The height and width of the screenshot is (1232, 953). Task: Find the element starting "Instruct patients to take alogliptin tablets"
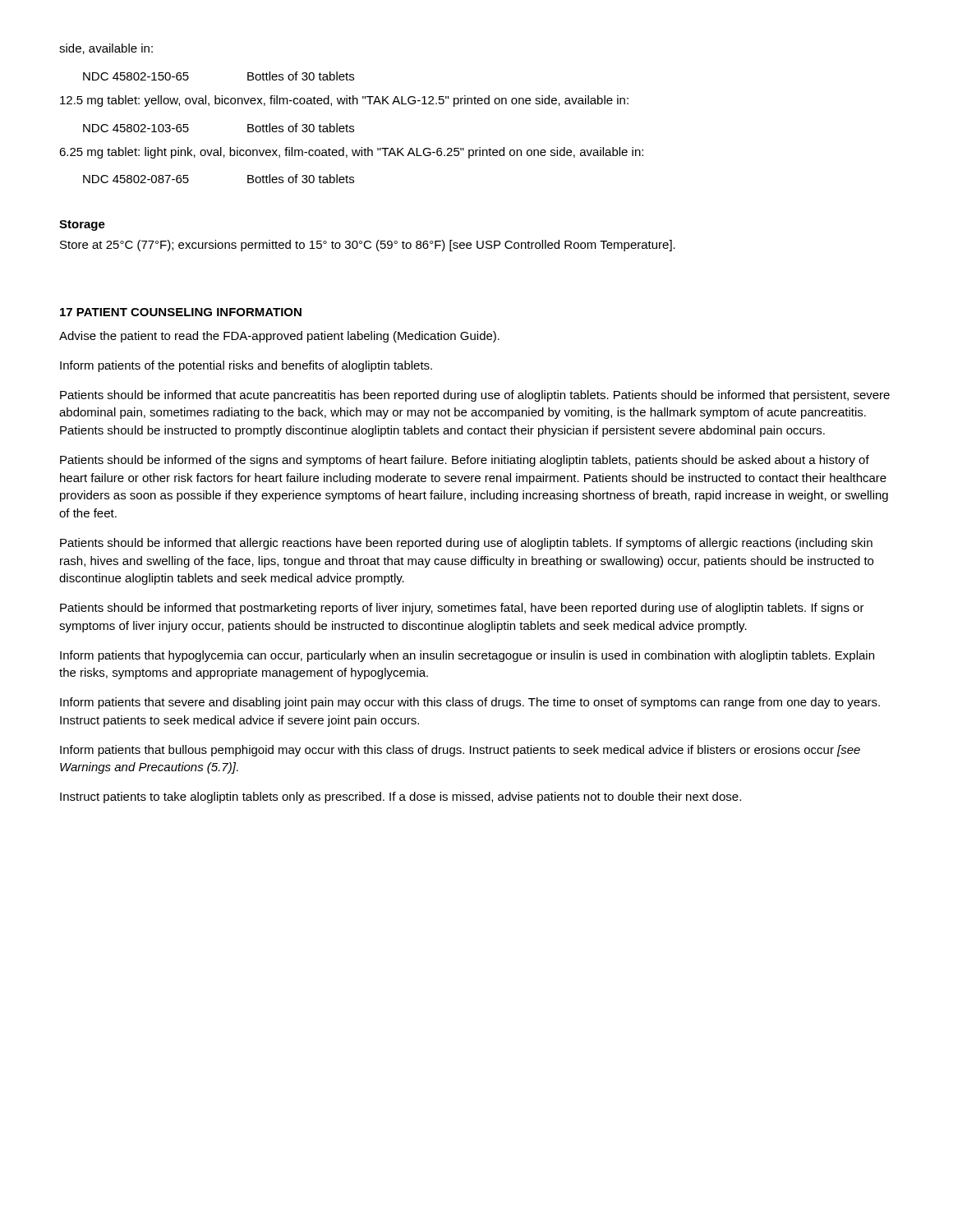[401, 796]
